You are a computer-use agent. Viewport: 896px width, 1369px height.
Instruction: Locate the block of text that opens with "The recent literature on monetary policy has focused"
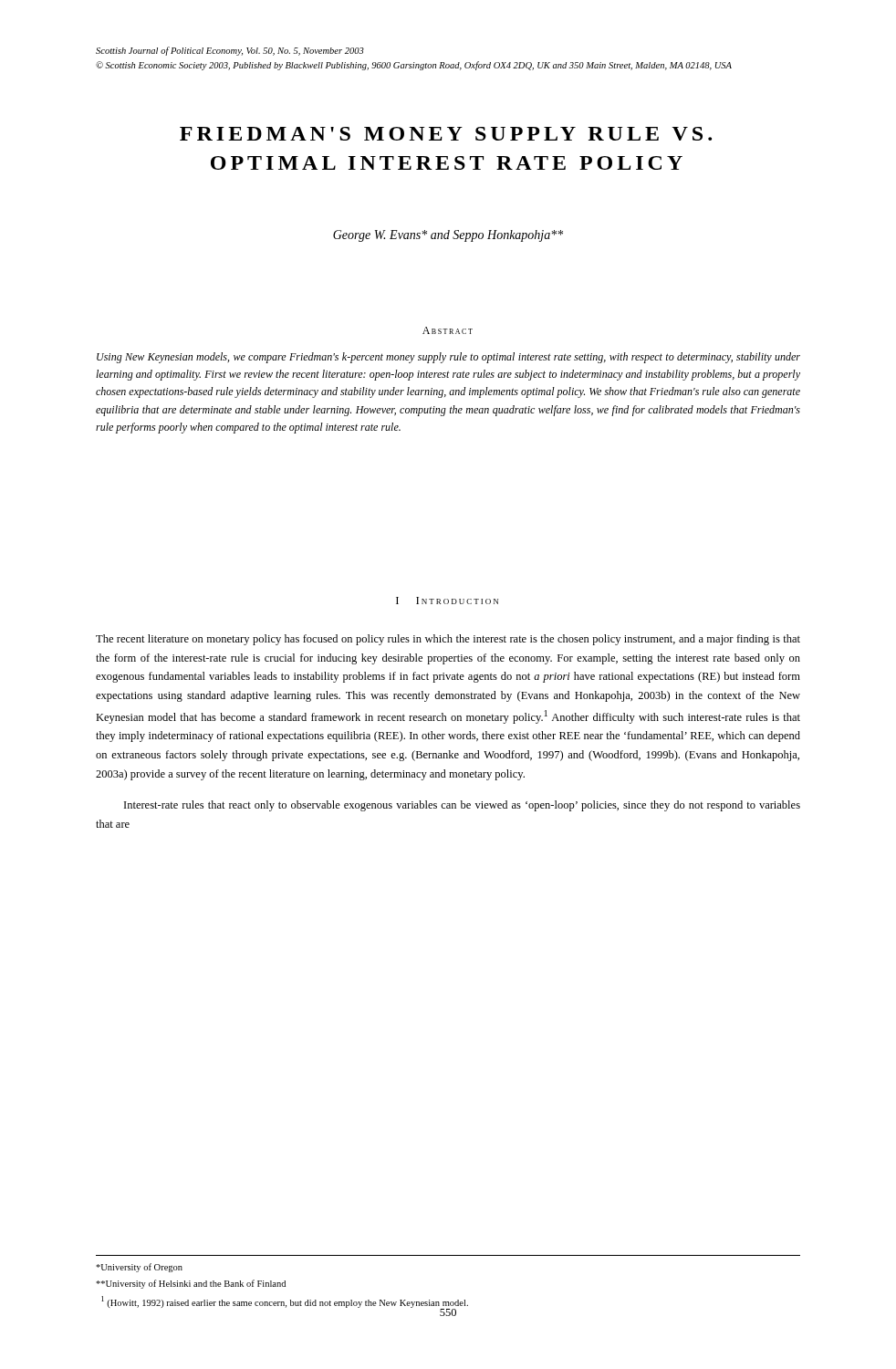[x=448, y=732]
